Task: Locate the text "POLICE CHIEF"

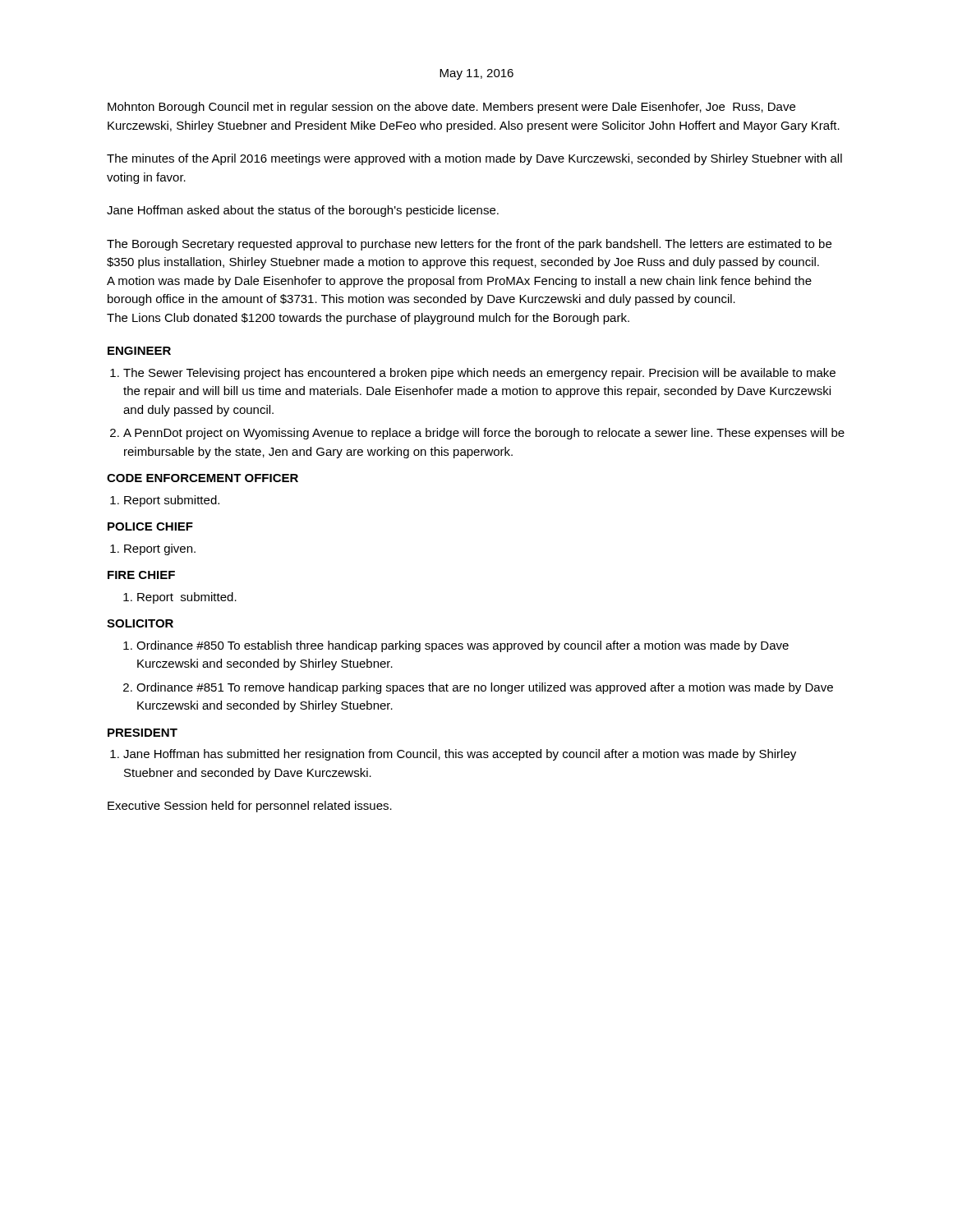Action: click(150, 526)
